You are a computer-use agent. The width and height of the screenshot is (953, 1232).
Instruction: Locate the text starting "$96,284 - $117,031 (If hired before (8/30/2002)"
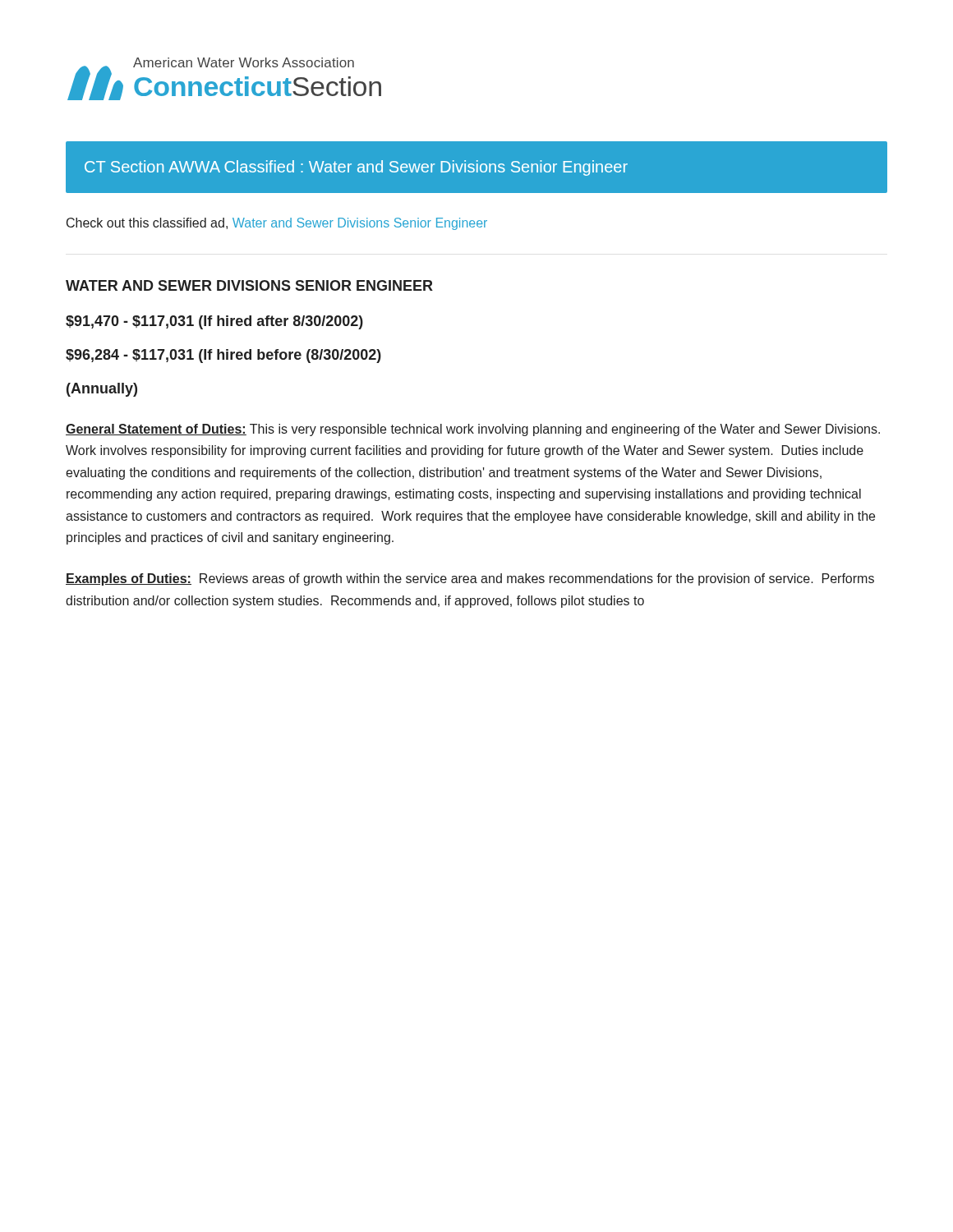tap(224, 355)
